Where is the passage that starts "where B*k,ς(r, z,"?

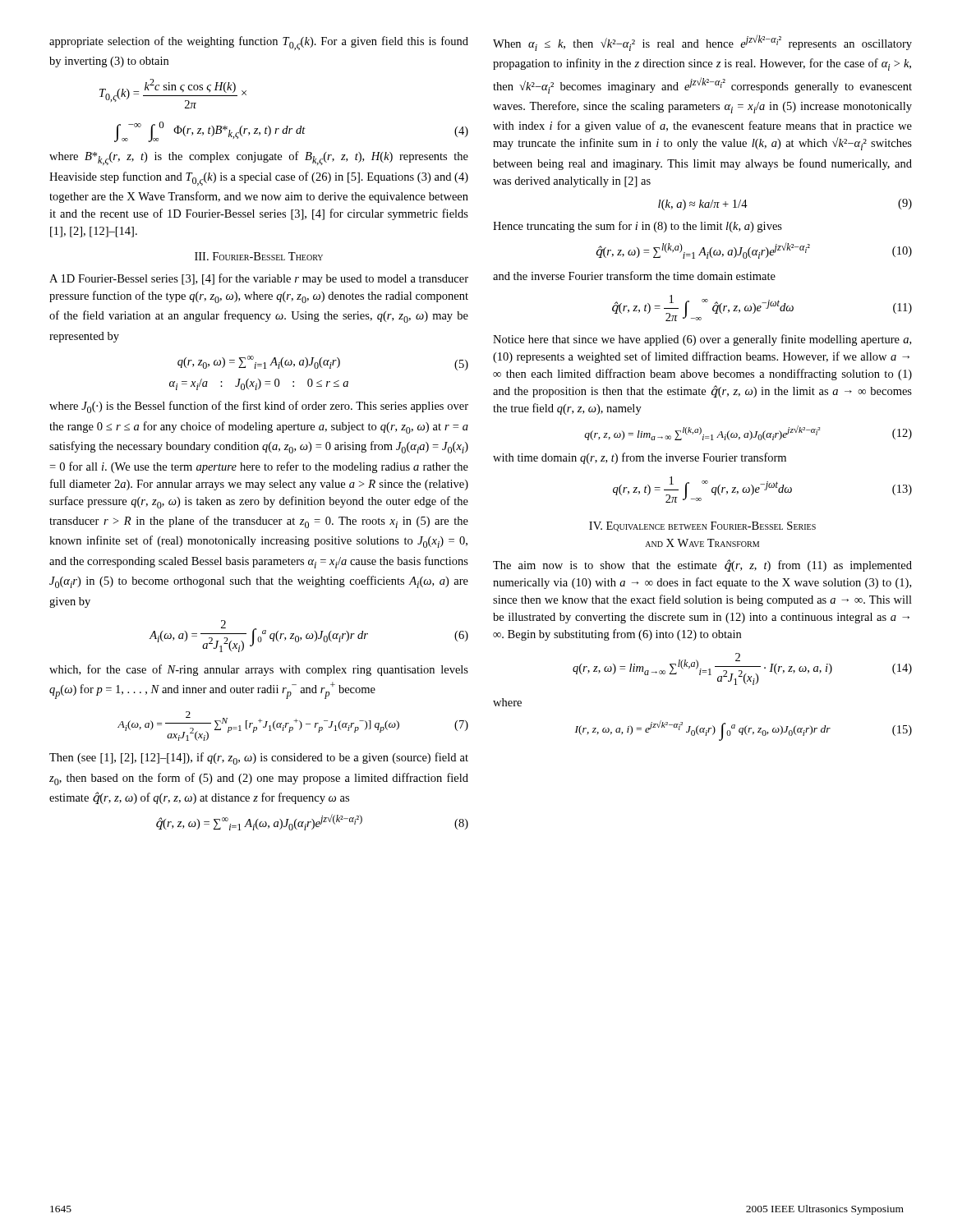pyautogui.click(x=259, y=194)
